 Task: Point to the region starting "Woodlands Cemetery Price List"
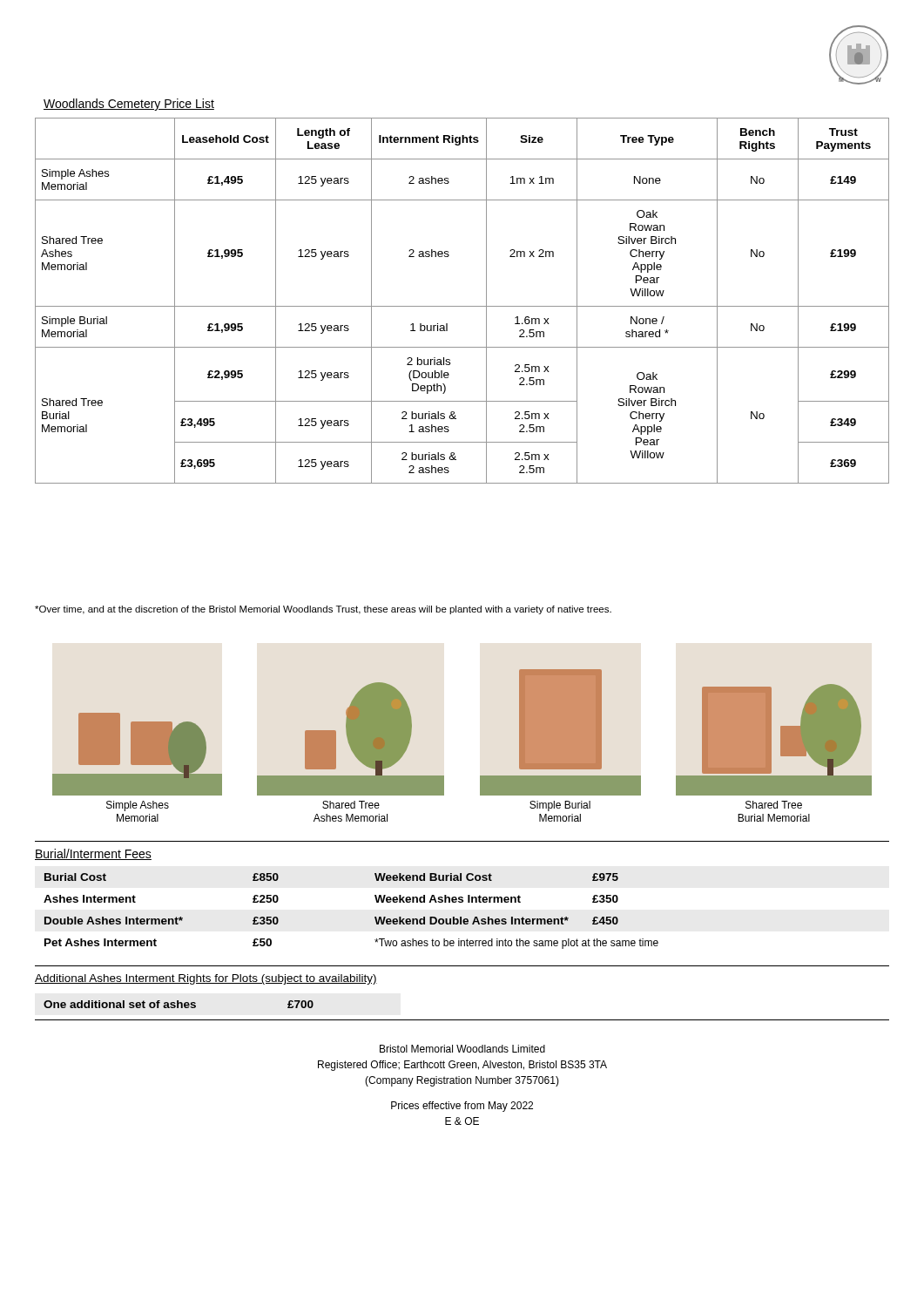click(x=129, y=104)
